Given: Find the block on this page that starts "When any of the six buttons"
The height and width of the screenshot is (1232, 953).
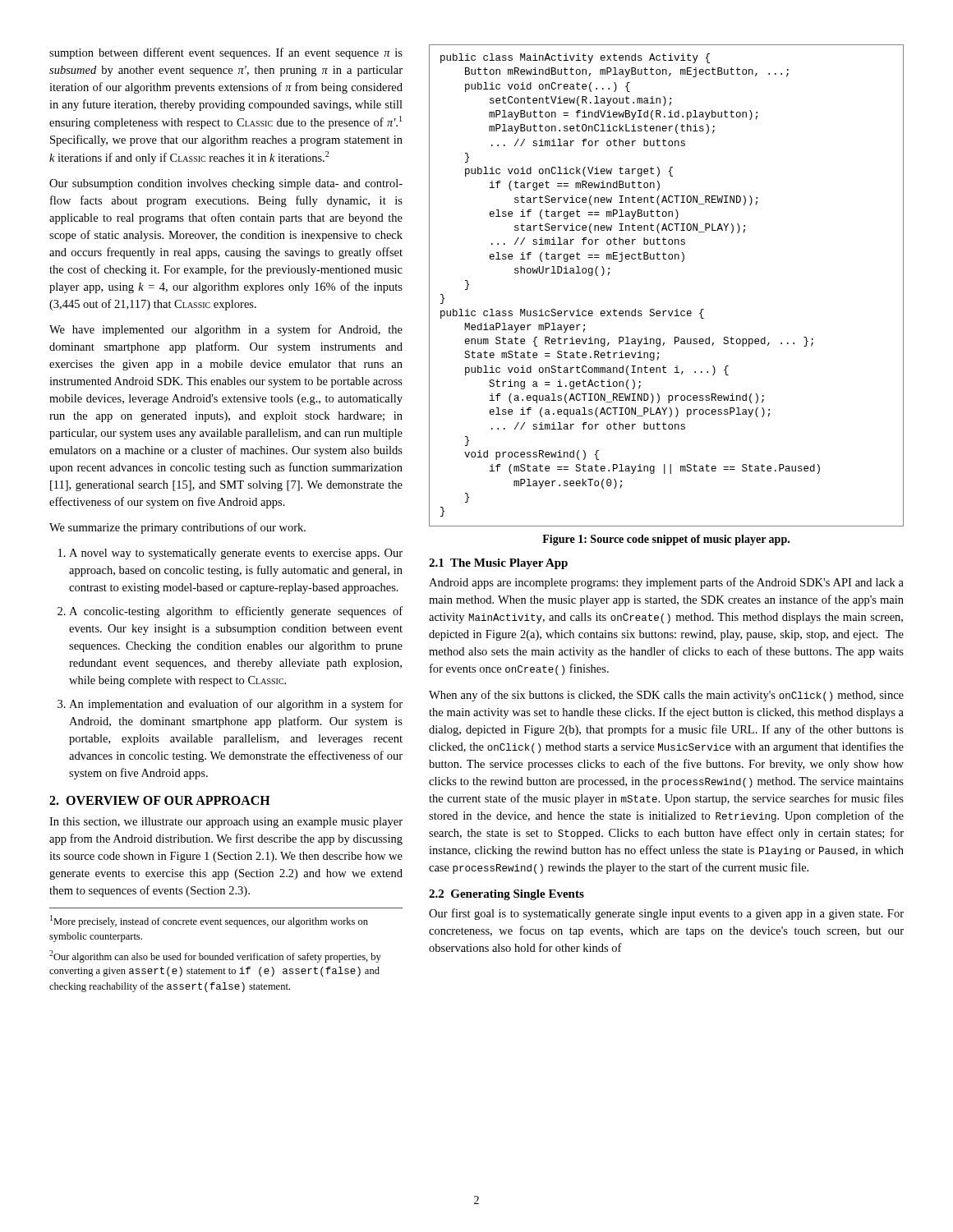Looking at the screenshot, I should [666, 782].
